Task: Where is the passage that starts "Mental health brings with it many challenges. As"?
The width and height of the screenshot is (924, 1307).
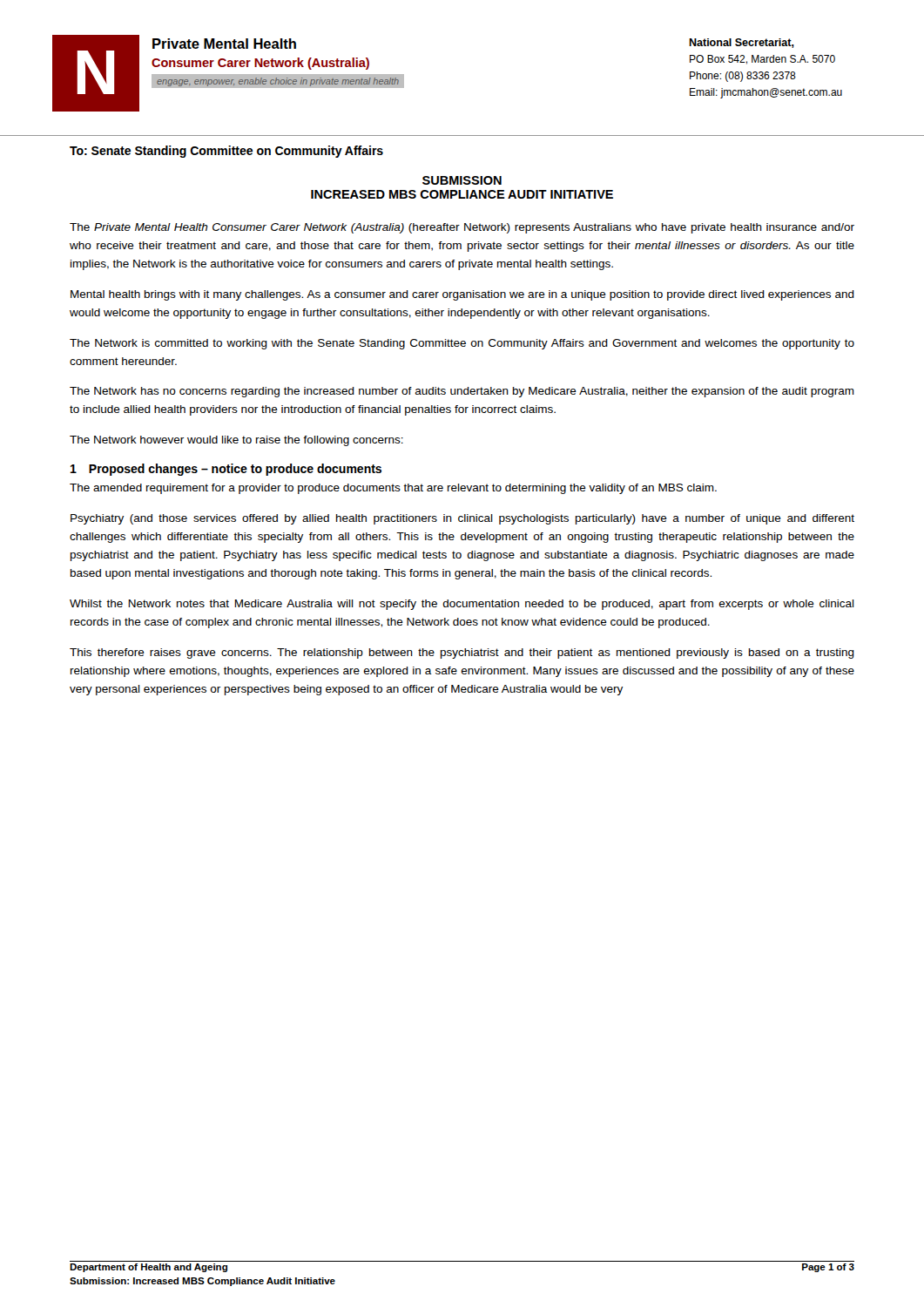Action: coord(462,303)
